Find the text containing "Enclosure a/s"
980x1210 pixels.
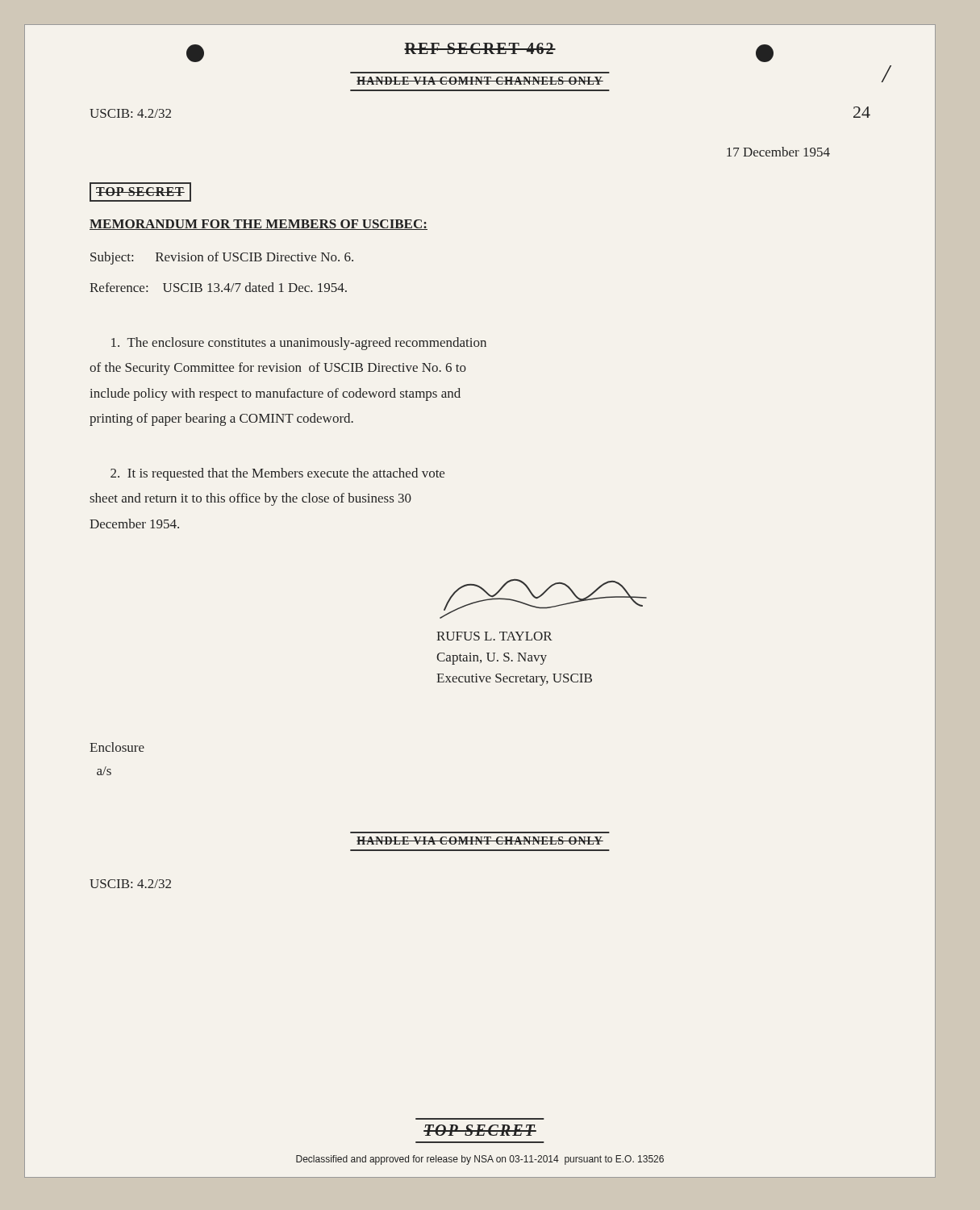117,759
